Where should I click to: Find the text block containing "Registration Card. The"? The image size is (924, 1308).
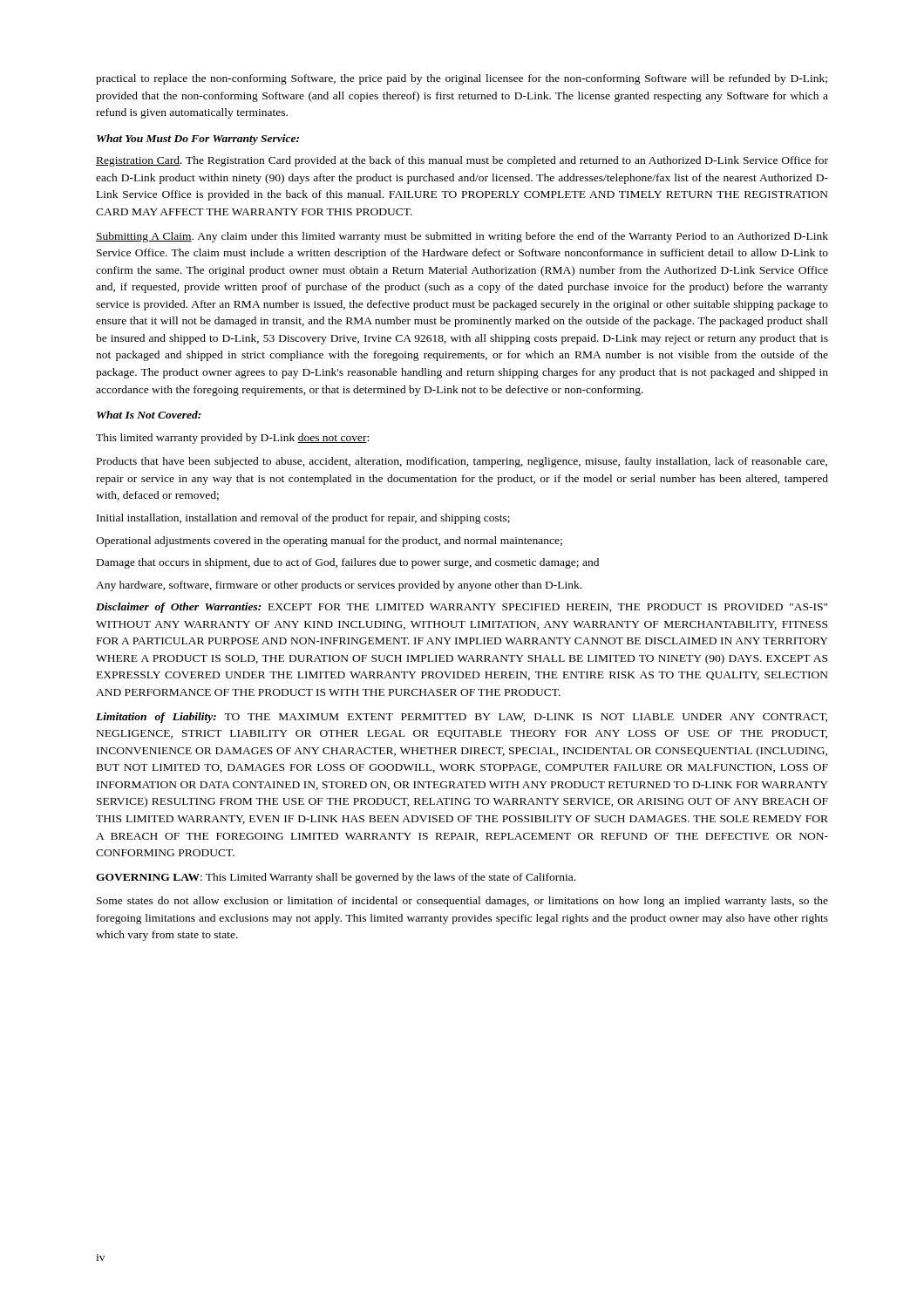(462, 186)
